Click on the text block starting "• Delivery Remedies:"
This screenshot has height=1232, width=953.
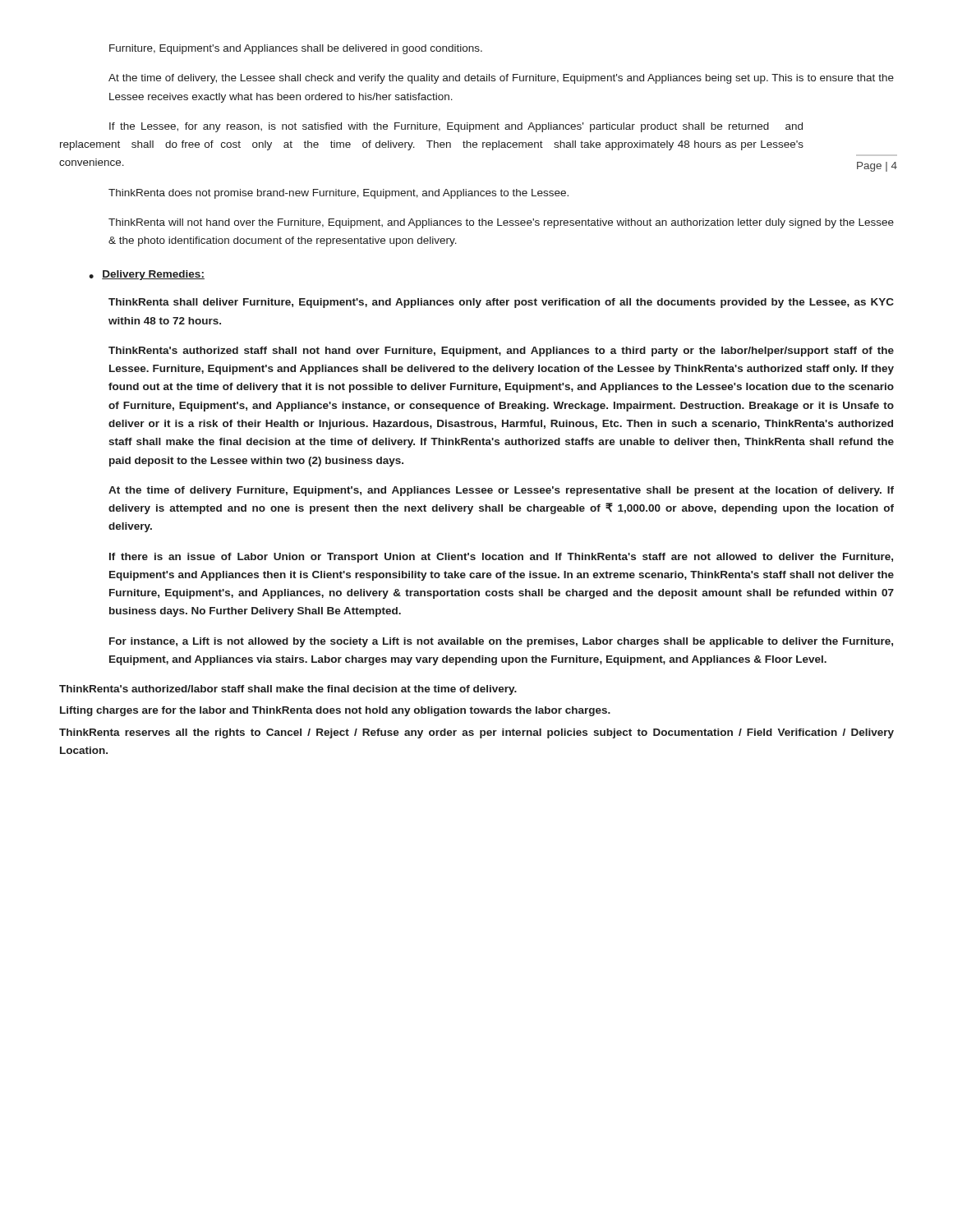147,275
